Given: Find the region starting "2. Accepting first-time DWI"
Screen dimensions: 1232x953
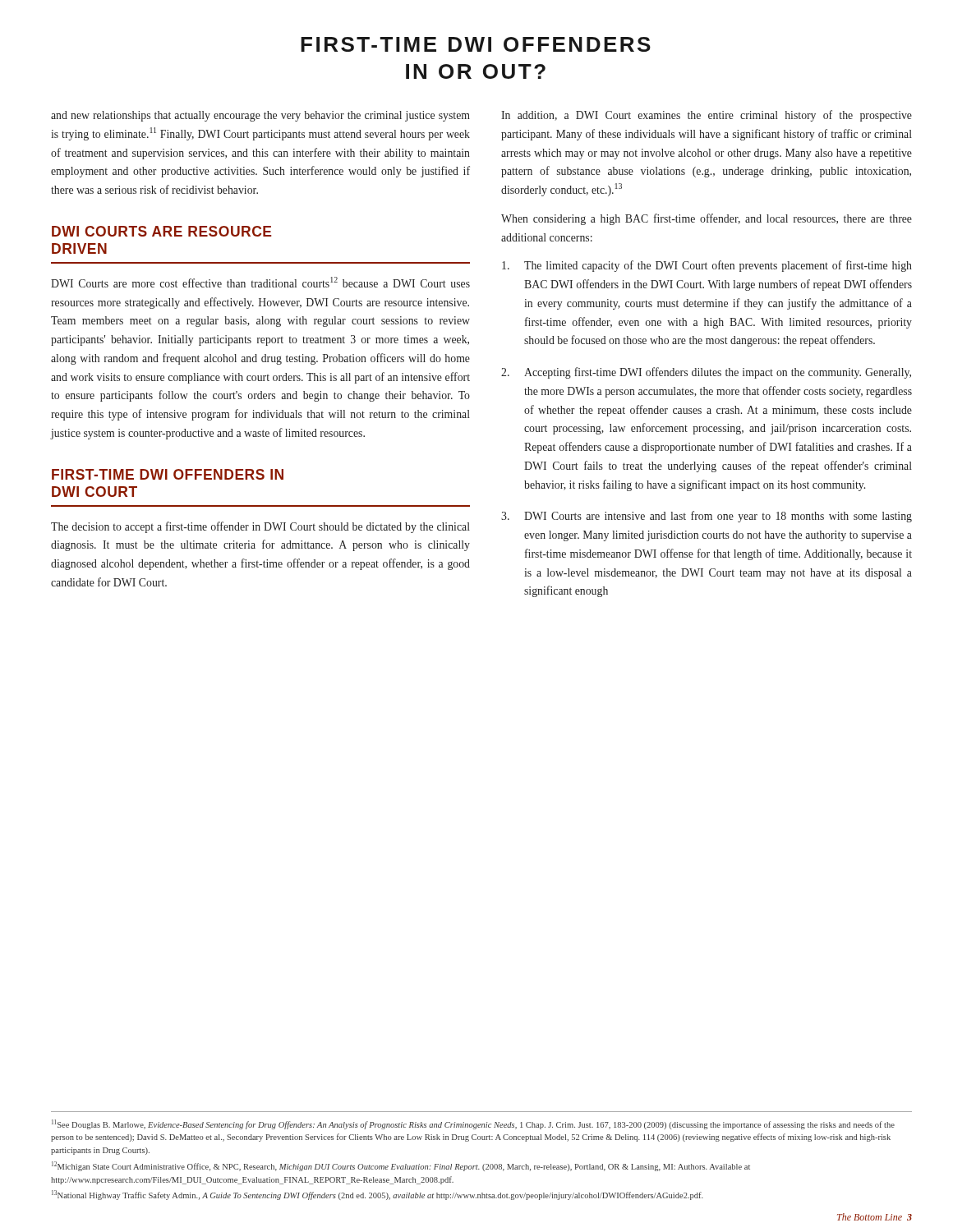Looking at the screenshot, I should click(707, 429).
